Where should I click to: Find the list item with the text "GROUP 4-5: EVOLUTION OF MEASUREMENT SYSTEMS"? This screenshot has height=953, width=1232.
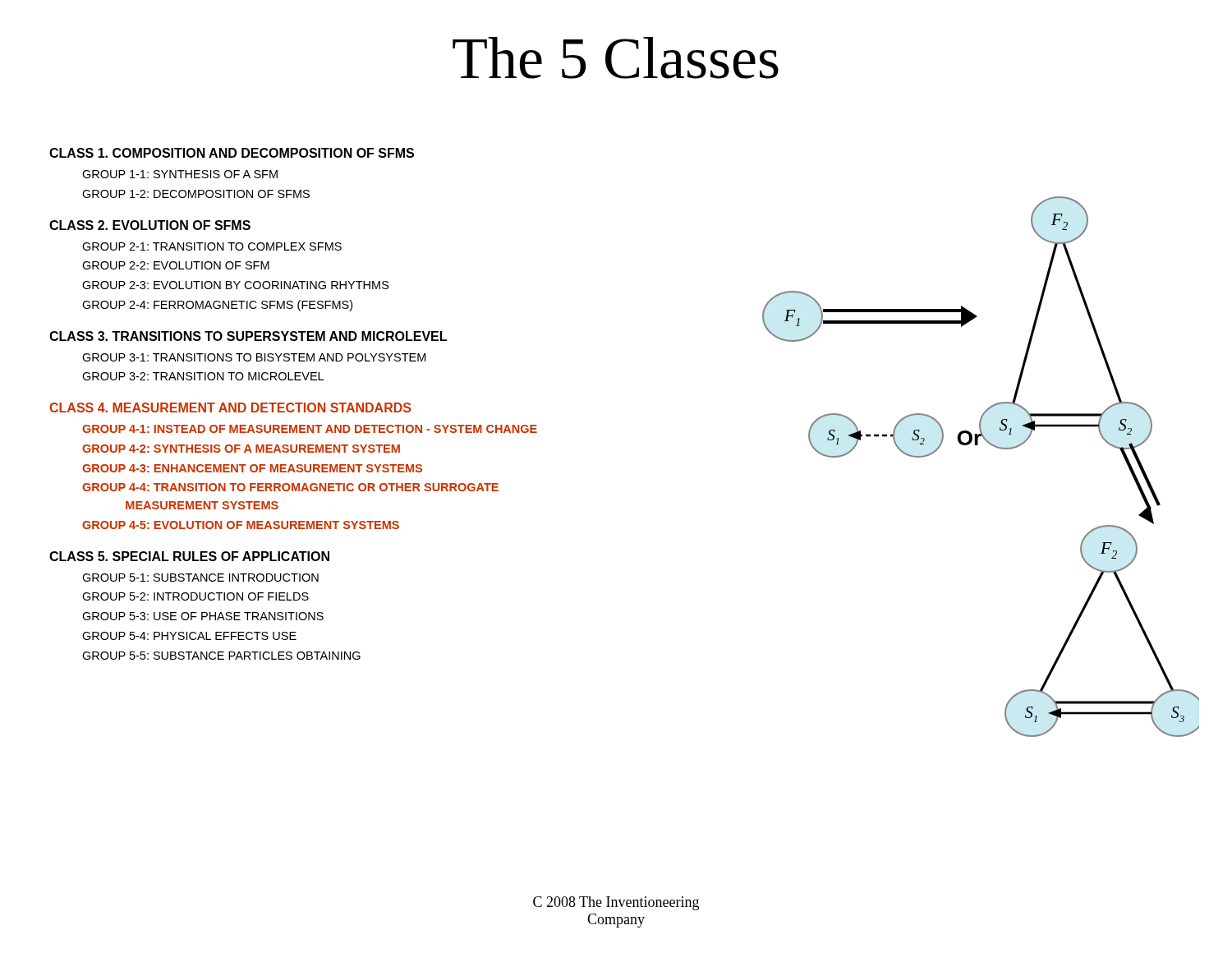click(x=241, y=525)
